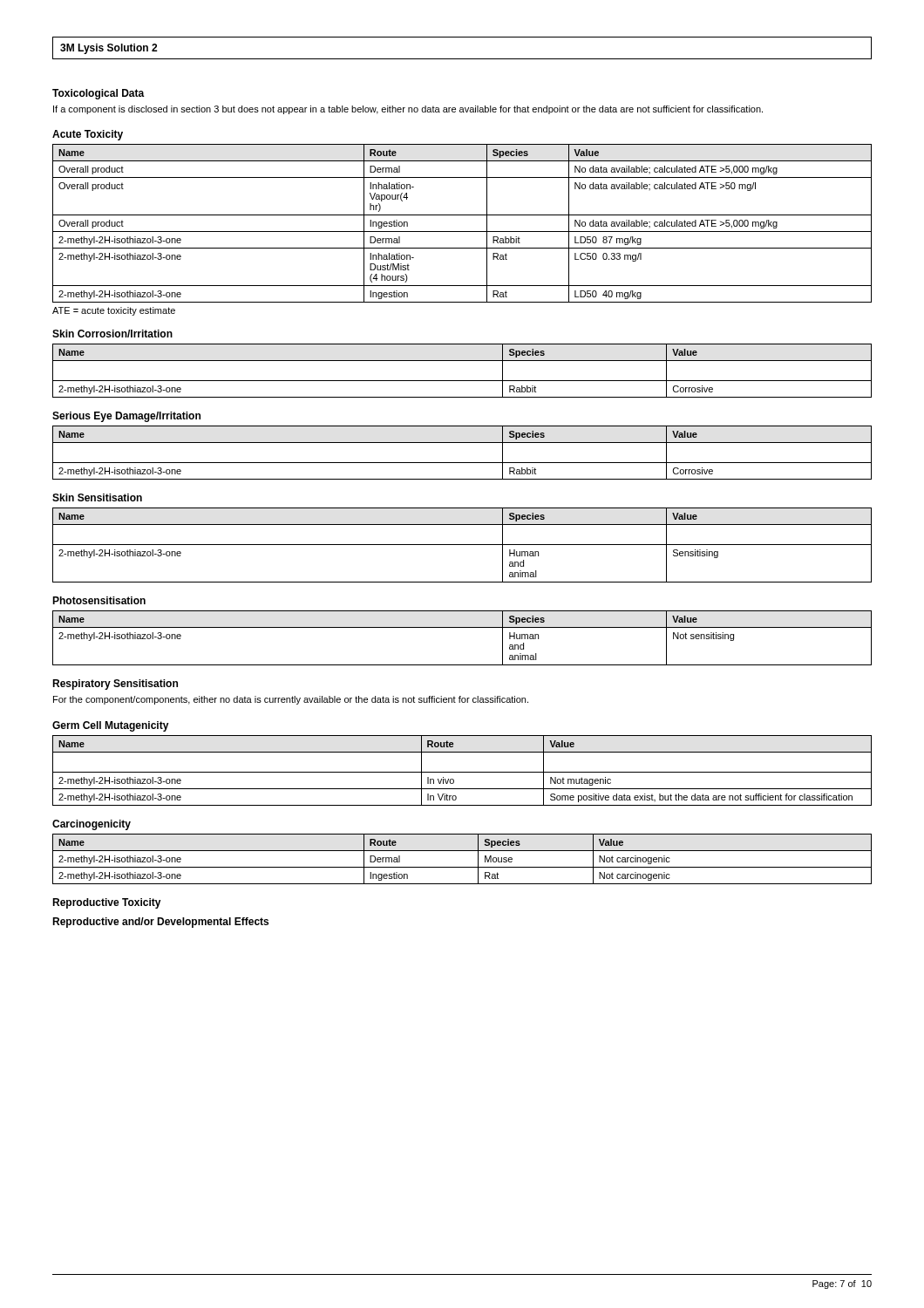924x1308 pixels.
Task: Point to the text block starting "Acute Toxicity"
Action: coord(88,135)
